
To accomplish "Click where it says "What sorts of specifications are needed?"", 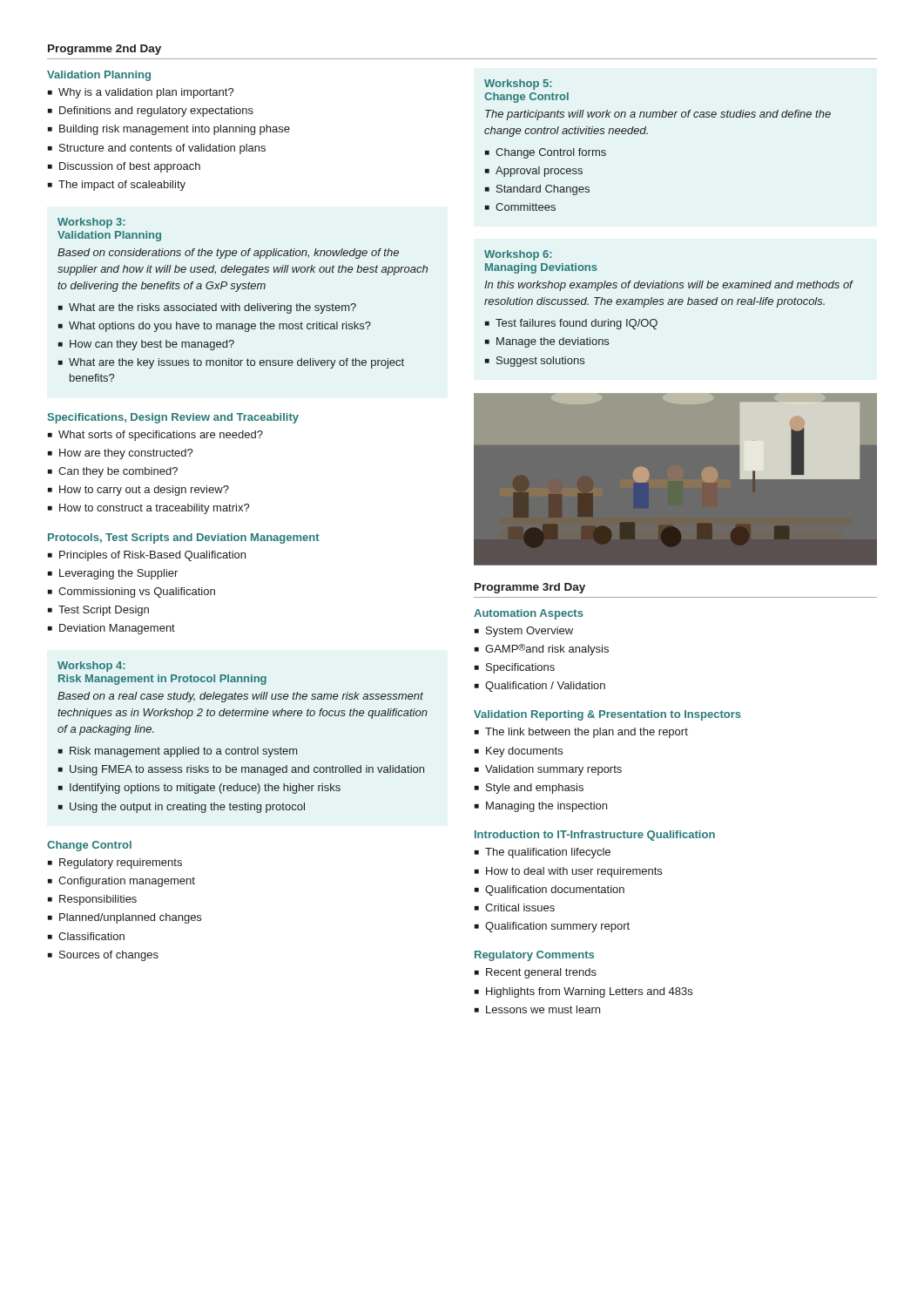I will click(x=161, y=434).
